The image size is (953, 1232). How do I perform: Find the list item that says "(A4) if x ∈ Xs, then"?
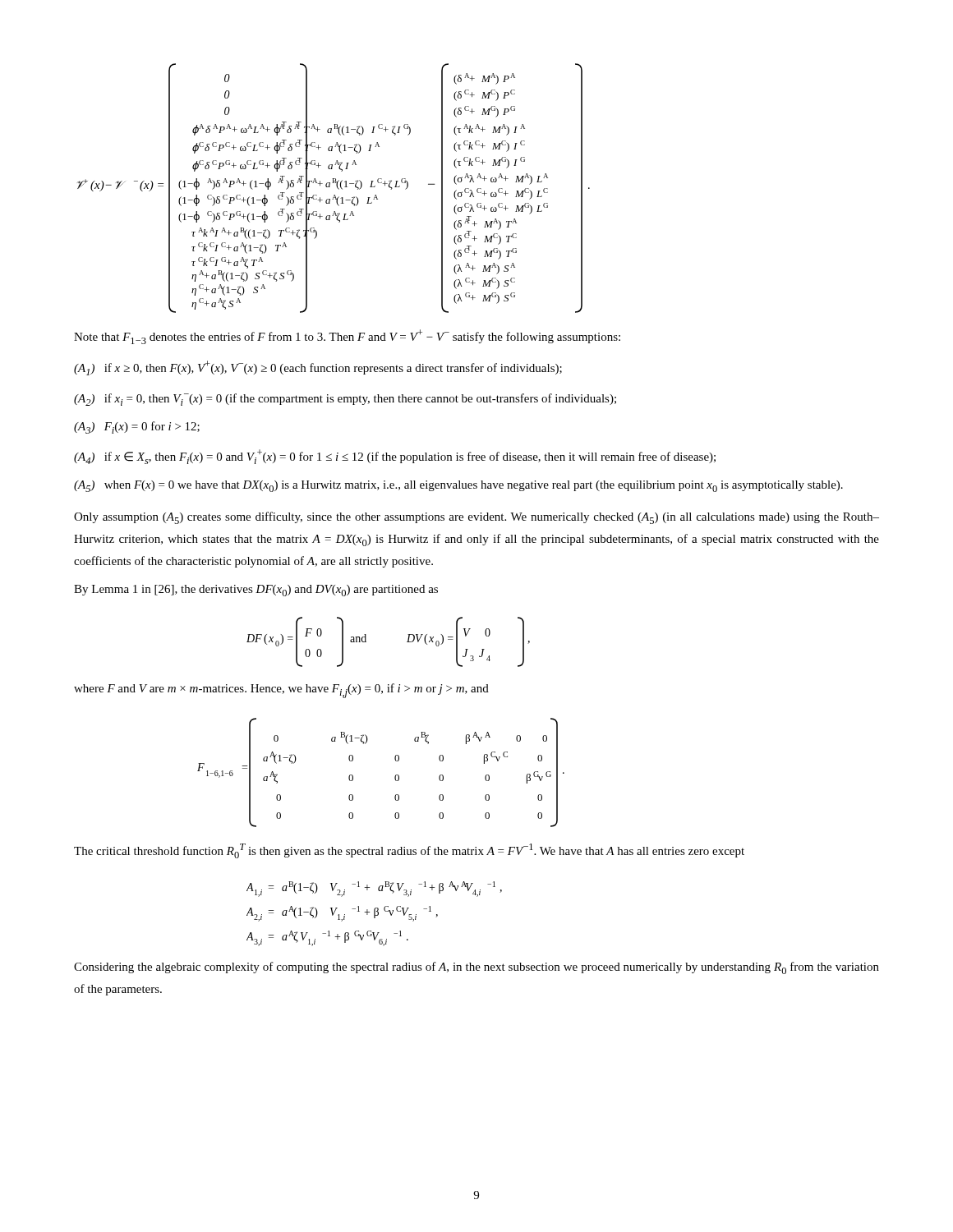[x=395, y=457]
